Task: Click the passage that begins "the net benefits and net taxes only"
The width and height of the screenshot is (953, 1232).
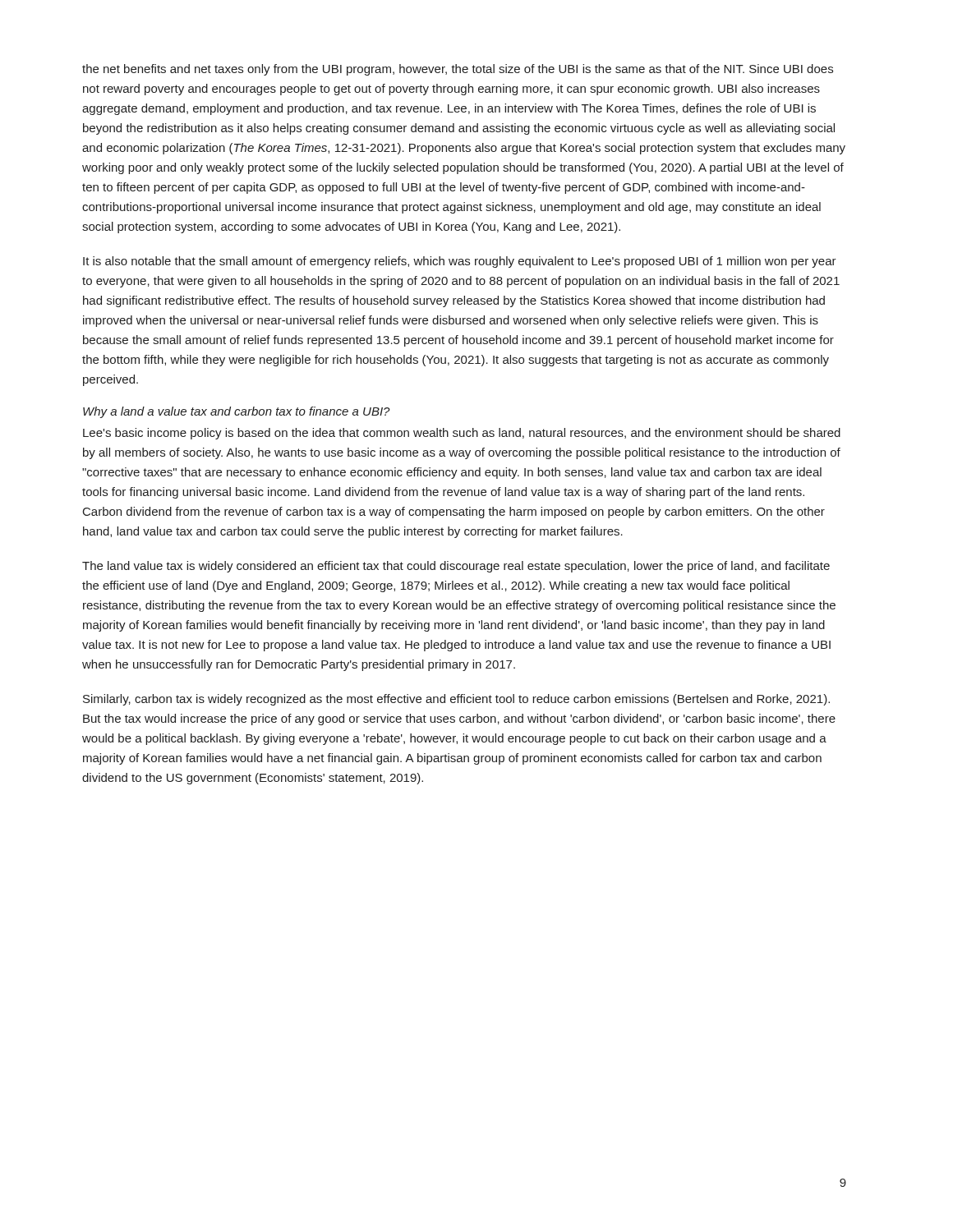Action: [x=464, y=147]
